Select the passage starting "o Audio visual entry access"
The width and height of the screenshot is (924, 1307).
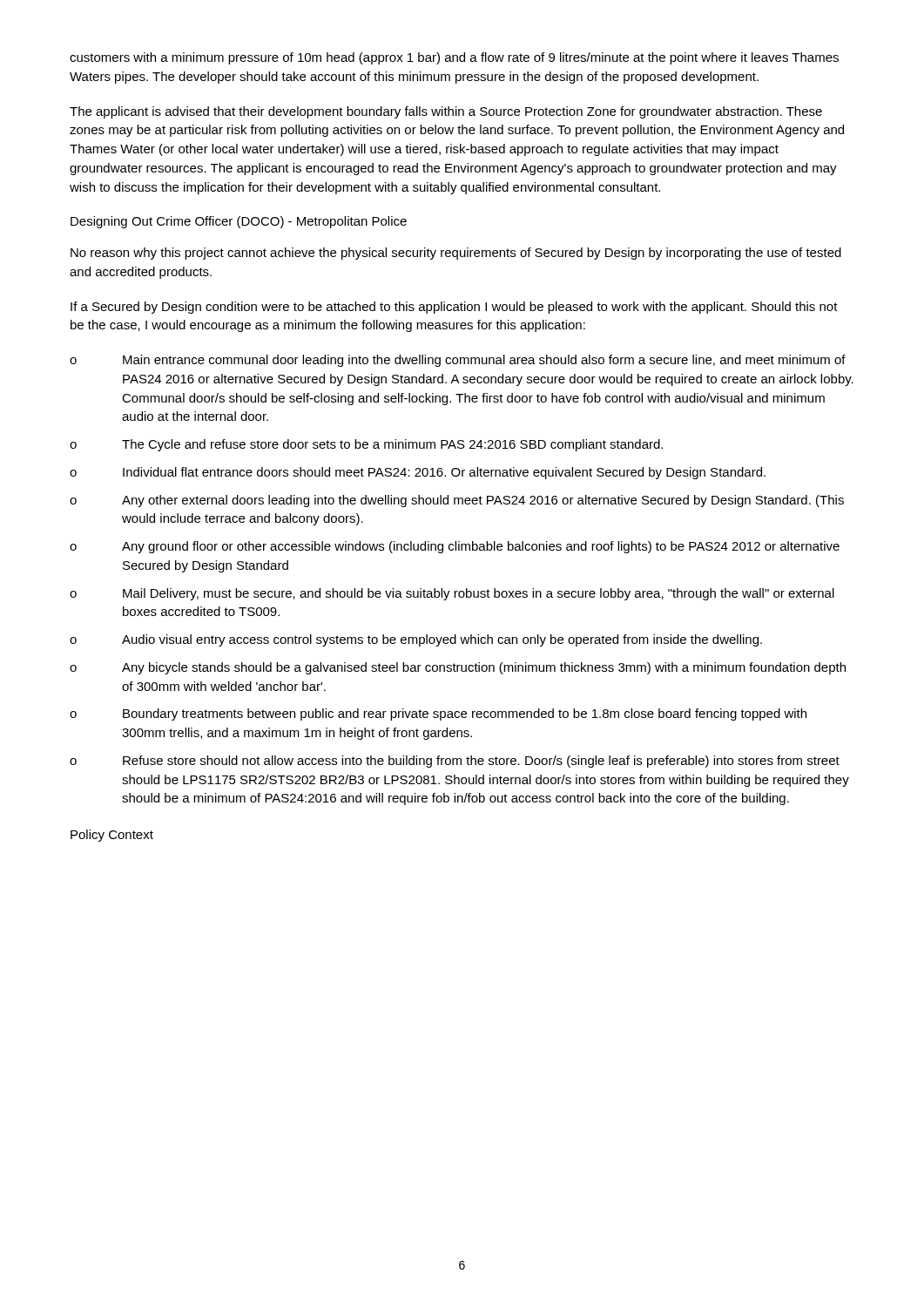[x=462, y=639]
